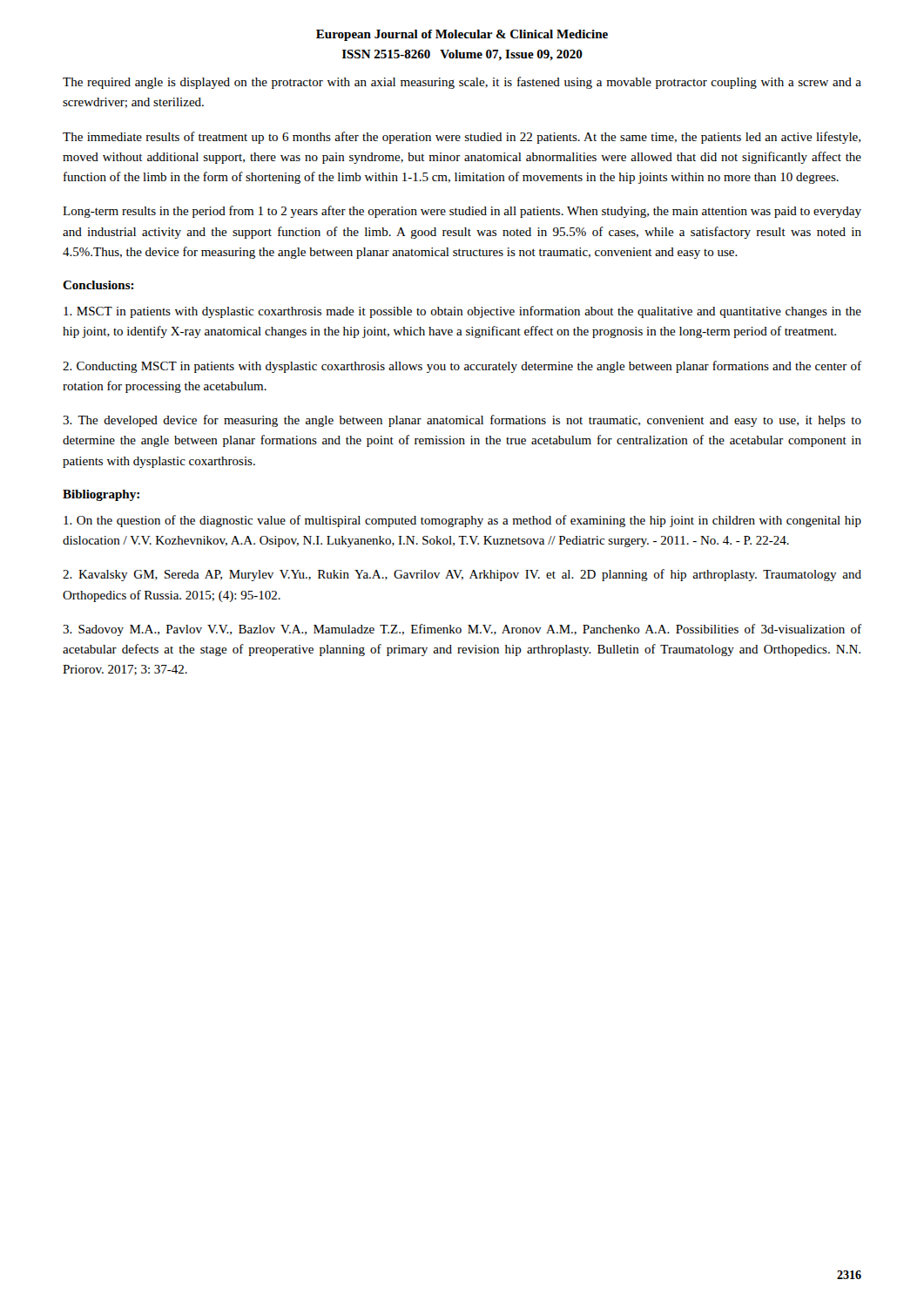Click on the text starting "The immediate results of treatment"
Image resolution: width=924 pixels, height=1307 pixels.
[x=462, y=157]
